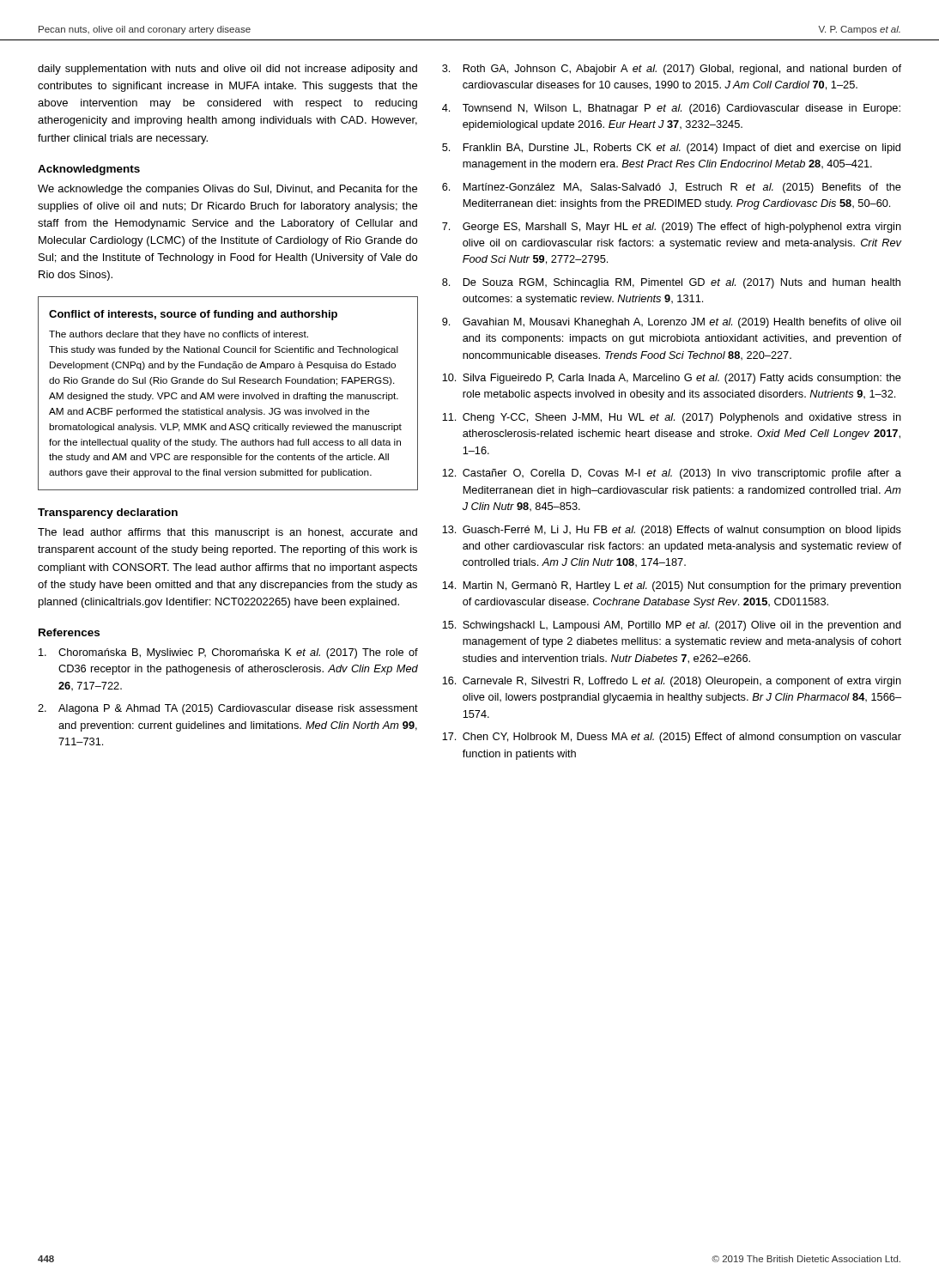This screenshot has width=939, height=1288.
Task: Select the text starting "Choromańska B, Mysliwiec P, Choromańska K"
Action: click(228, 669)
